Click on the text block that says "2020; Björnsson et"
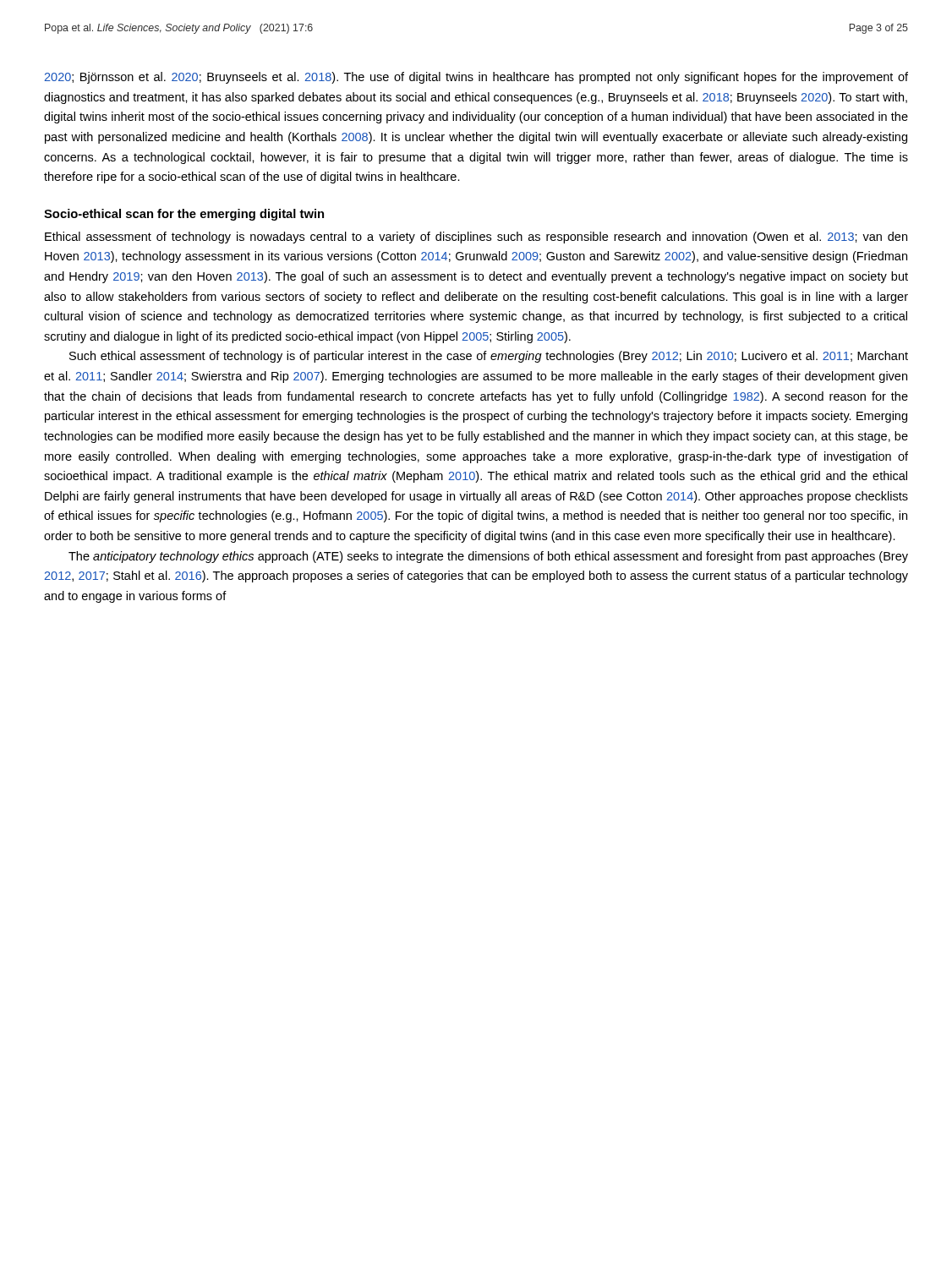The image size is (952, 1268). click(476, 127)
